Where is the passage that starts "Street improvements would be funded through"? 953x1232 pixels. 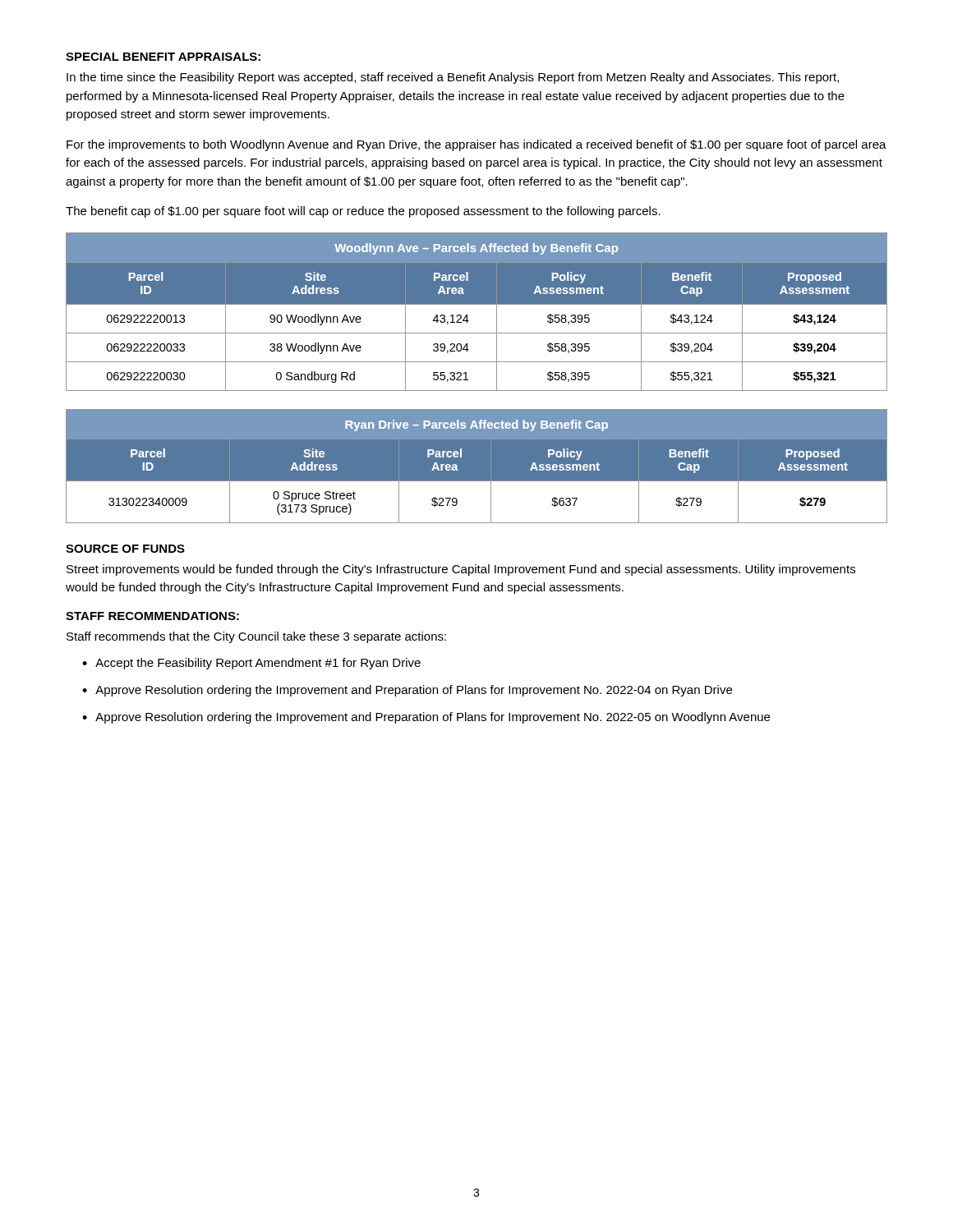(461, 578)
